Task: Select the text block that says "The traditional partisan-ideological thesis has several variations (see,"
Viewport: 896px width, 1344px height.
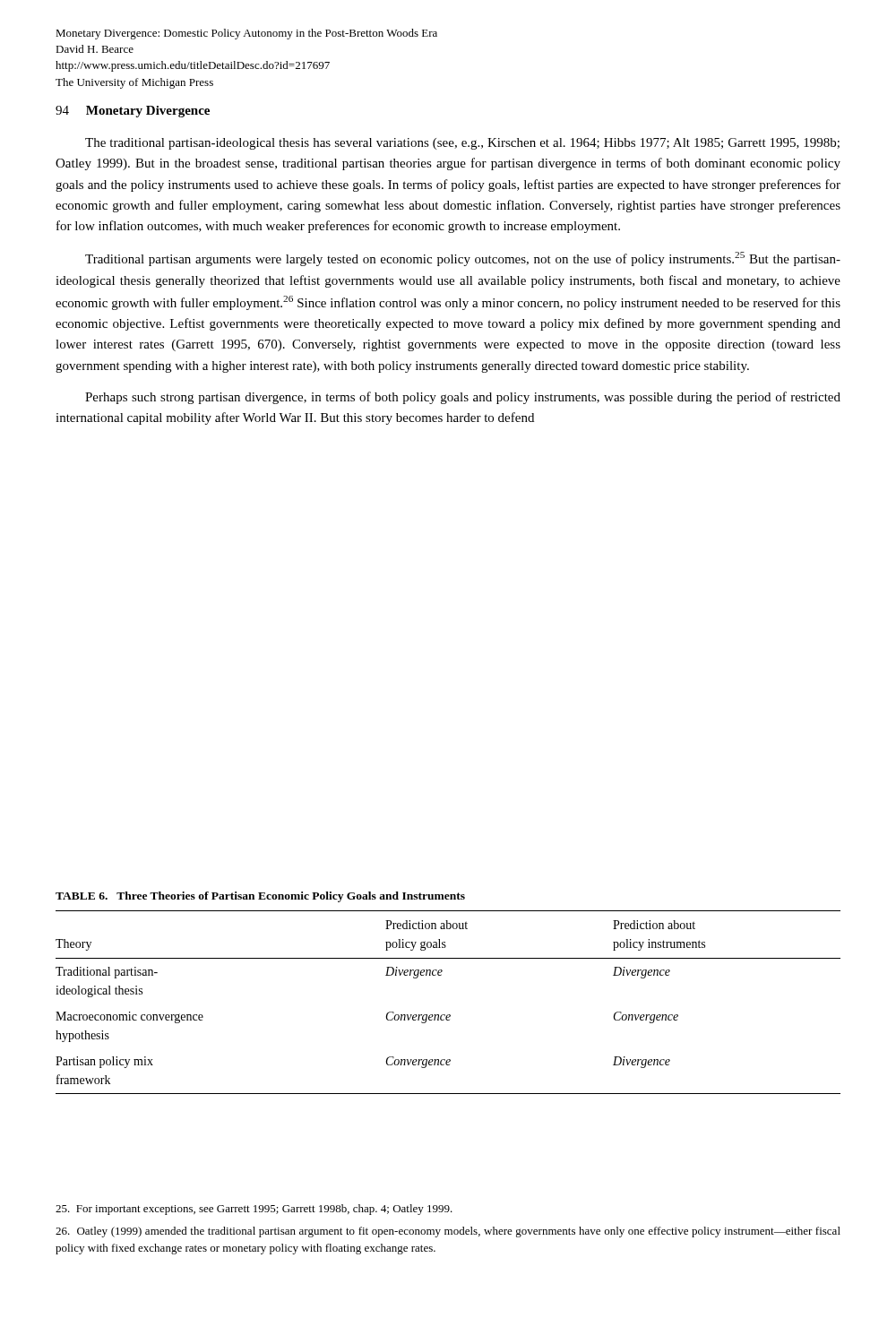Action: coord(448,184)
